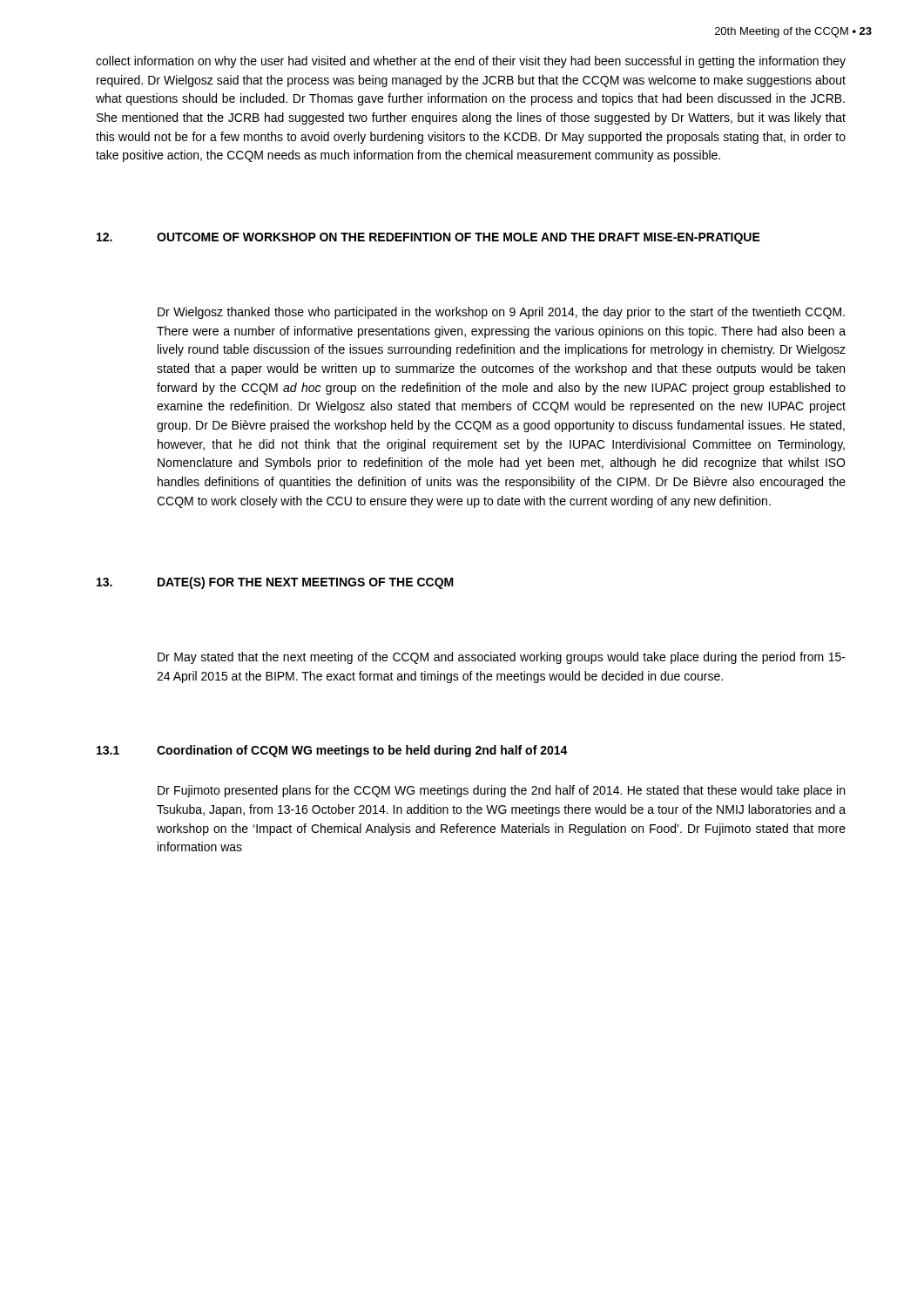924x1307 pixels.
Task: Find the section header on this page that starts "13.1 Coordination of CCQM WG meetings to"
Action: pos(332,751)
